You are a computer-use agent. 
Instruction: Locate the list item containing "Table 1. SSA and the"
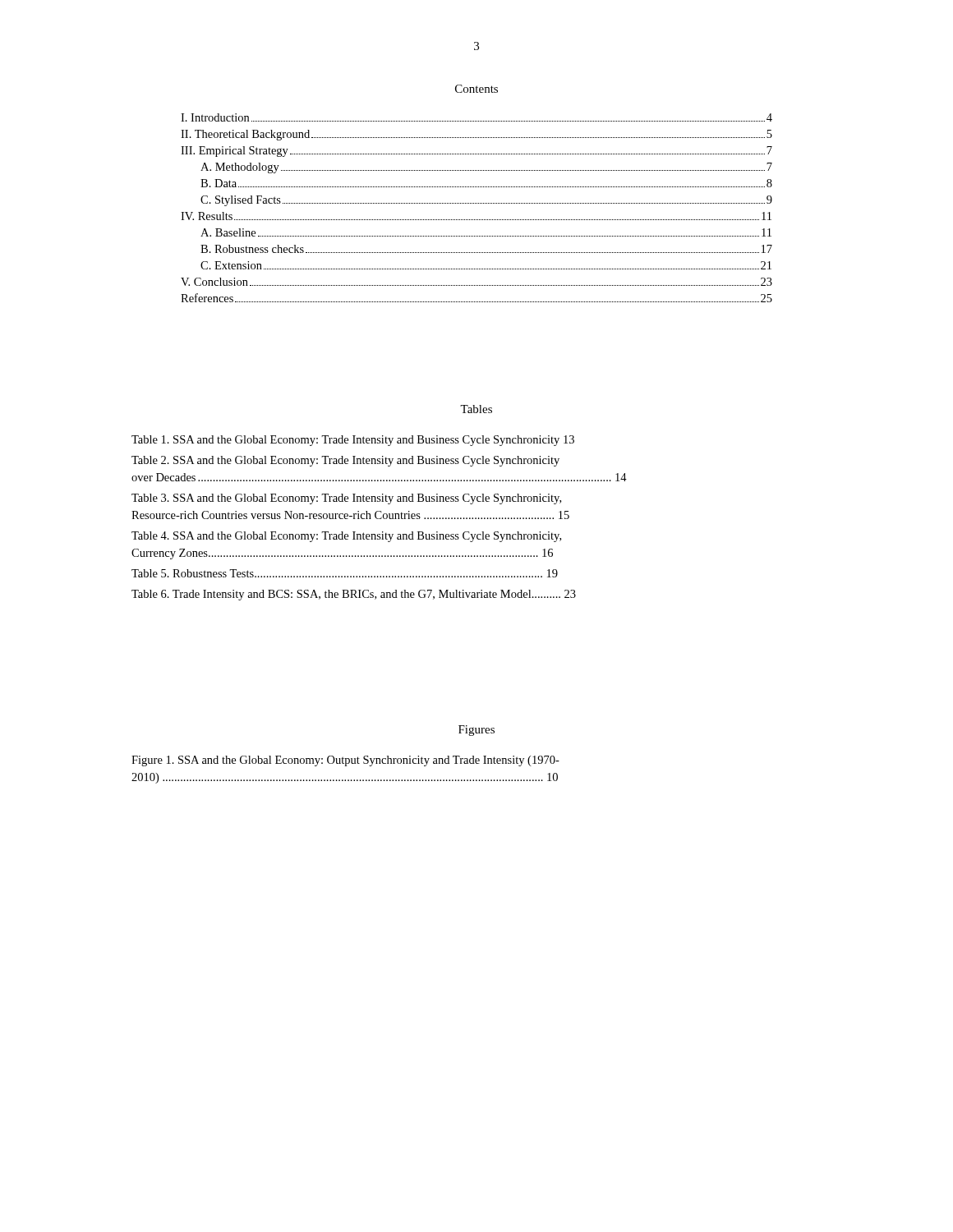click(353, 439)
